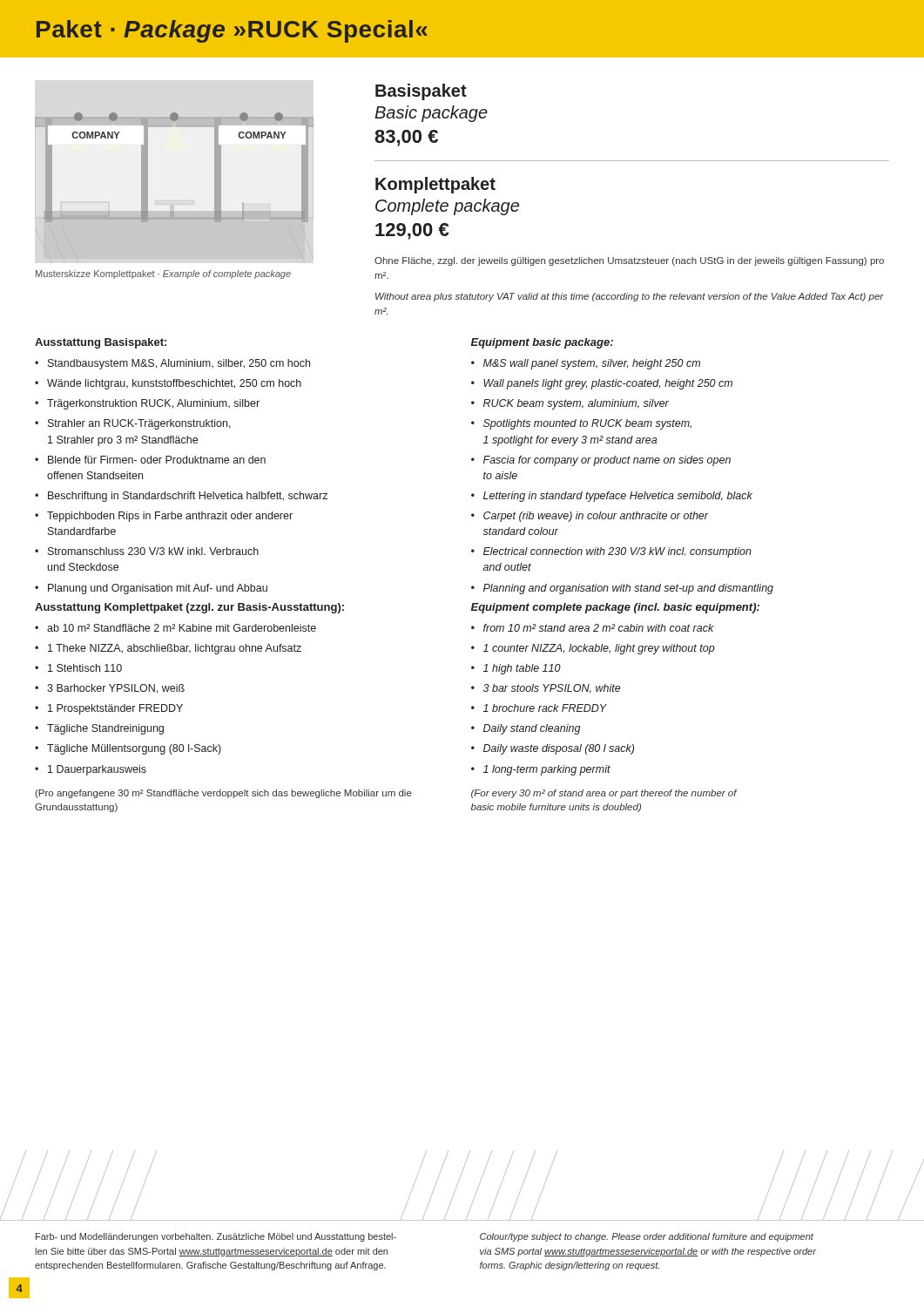This screenshot has height=1307, width=924.
Task: Point to the region starting "Planning and organisation with stand set-up and"
Action: pos(628,588)
